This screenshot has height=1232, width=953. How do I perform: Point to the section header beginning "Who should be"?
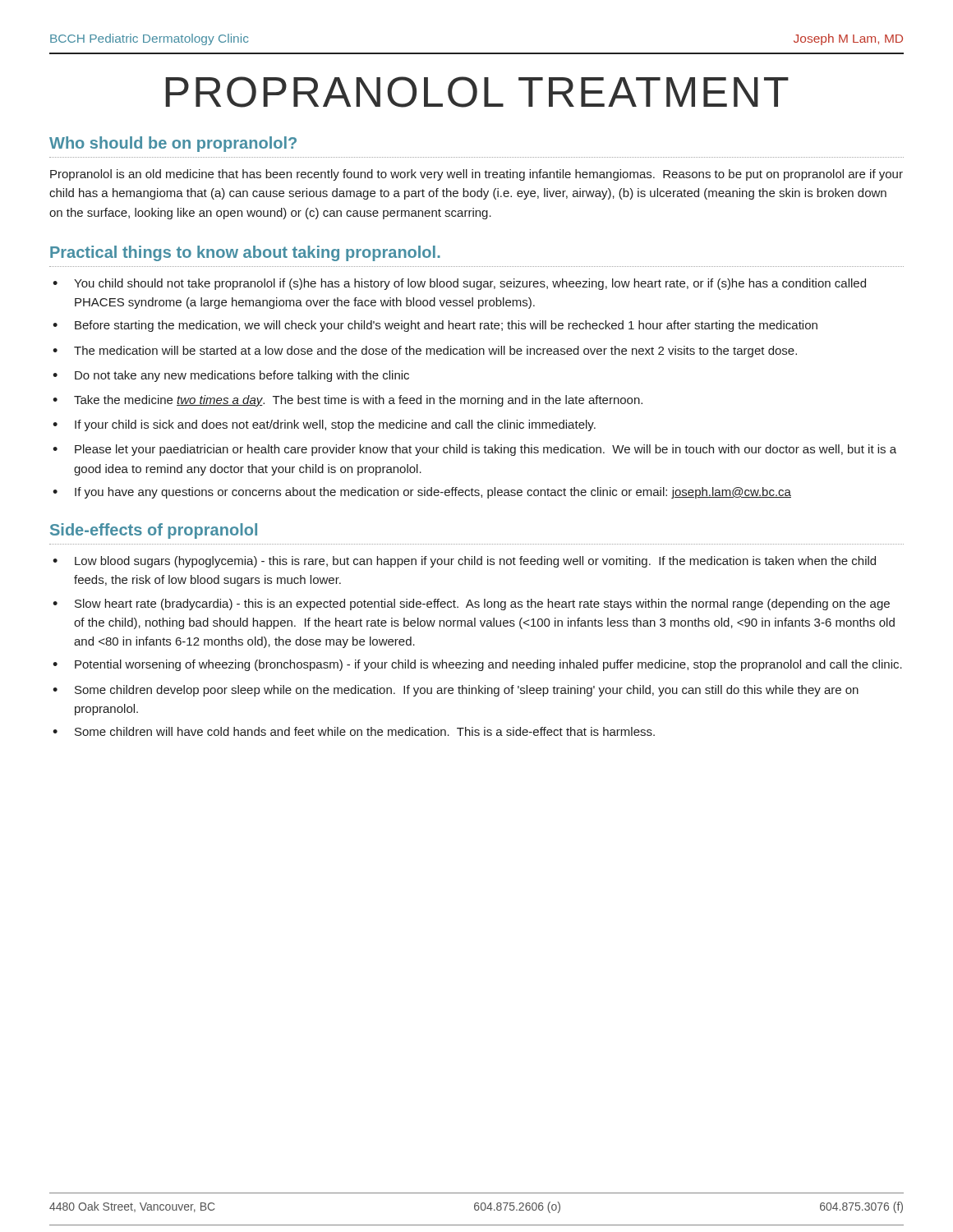click(173, 143)
